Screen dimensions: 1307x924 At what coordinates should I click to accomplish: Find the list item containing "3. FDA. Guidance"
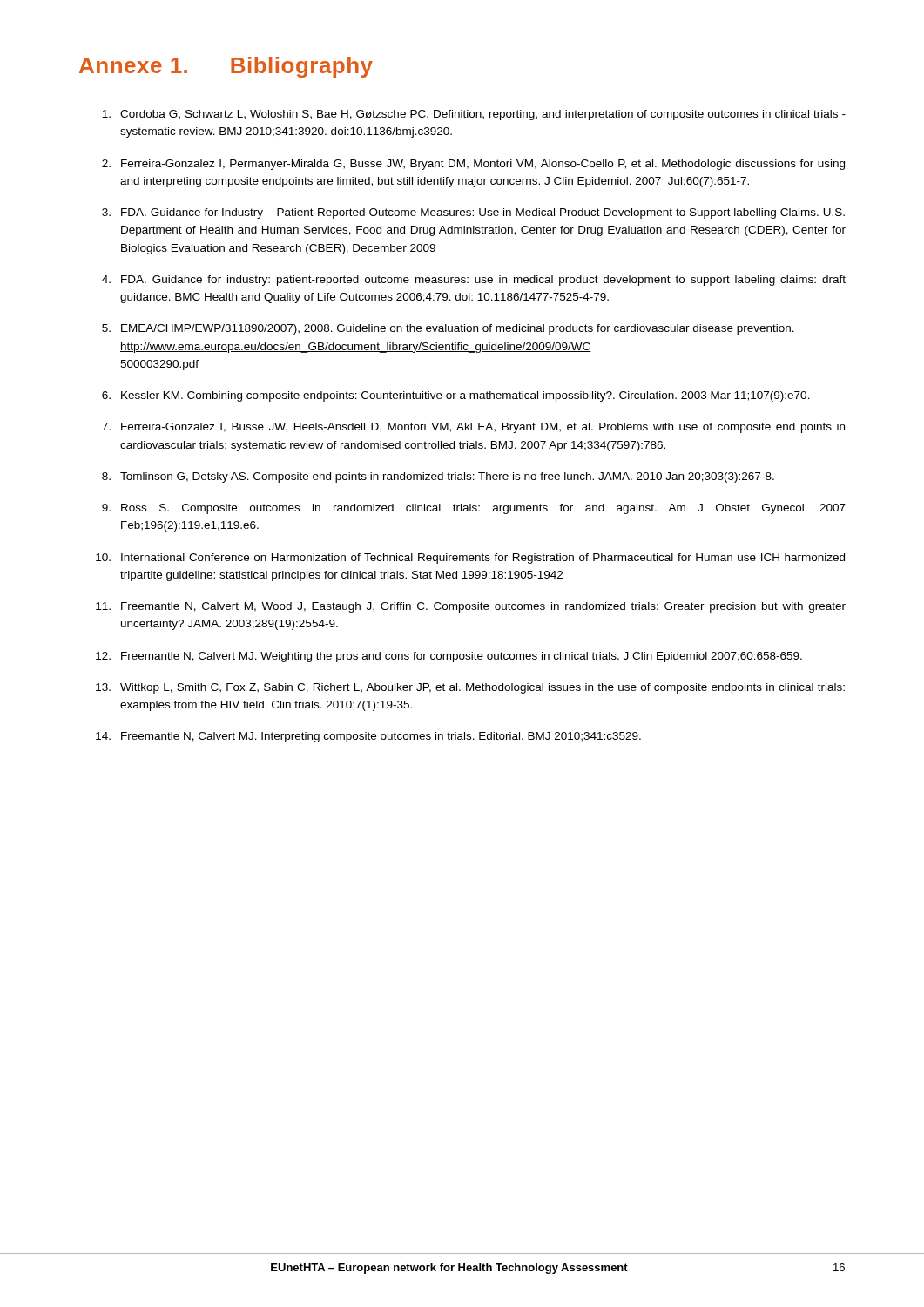[462, 230]
